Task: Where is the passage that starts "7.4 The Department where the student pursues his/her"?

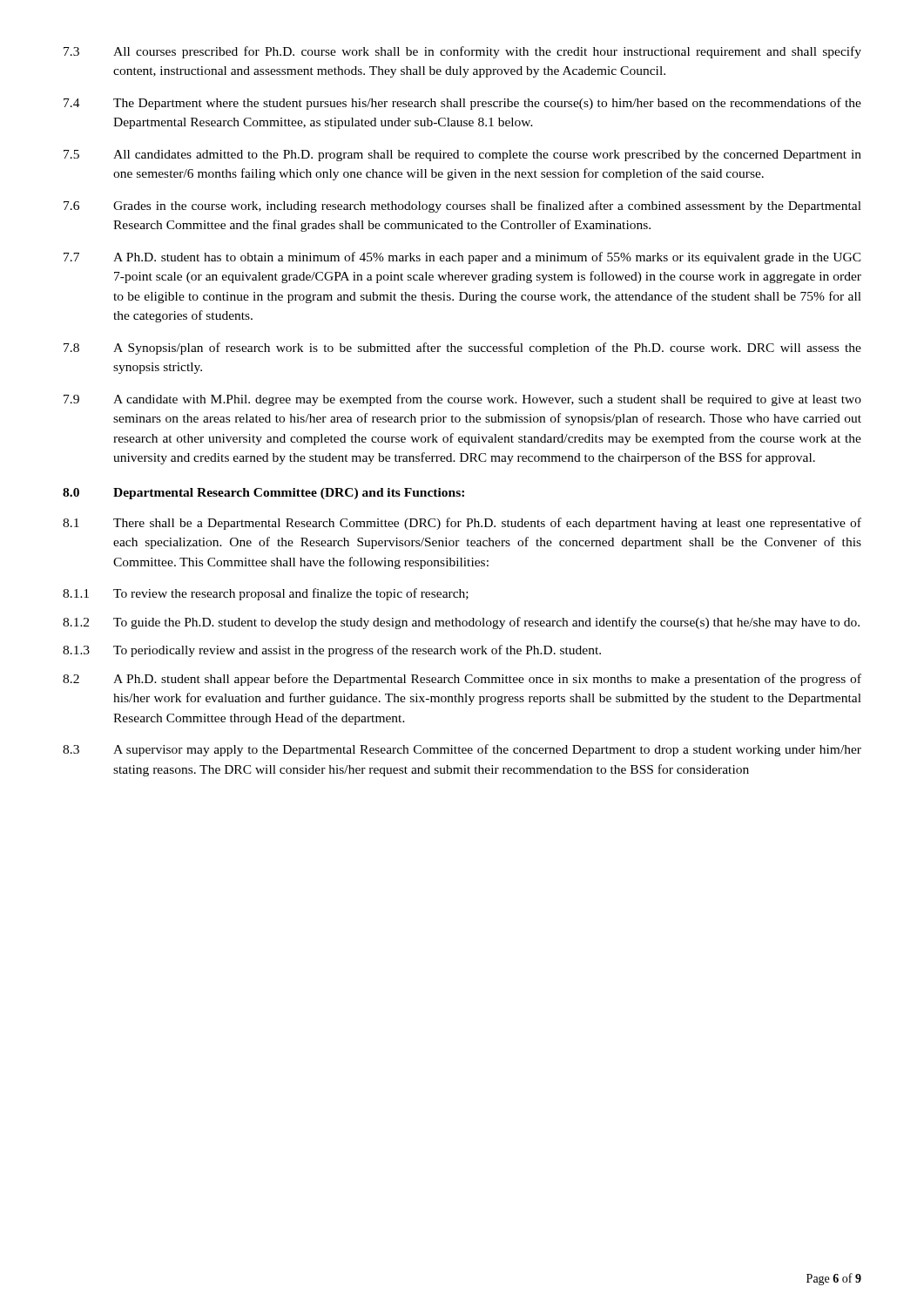Action: (462, 113)
